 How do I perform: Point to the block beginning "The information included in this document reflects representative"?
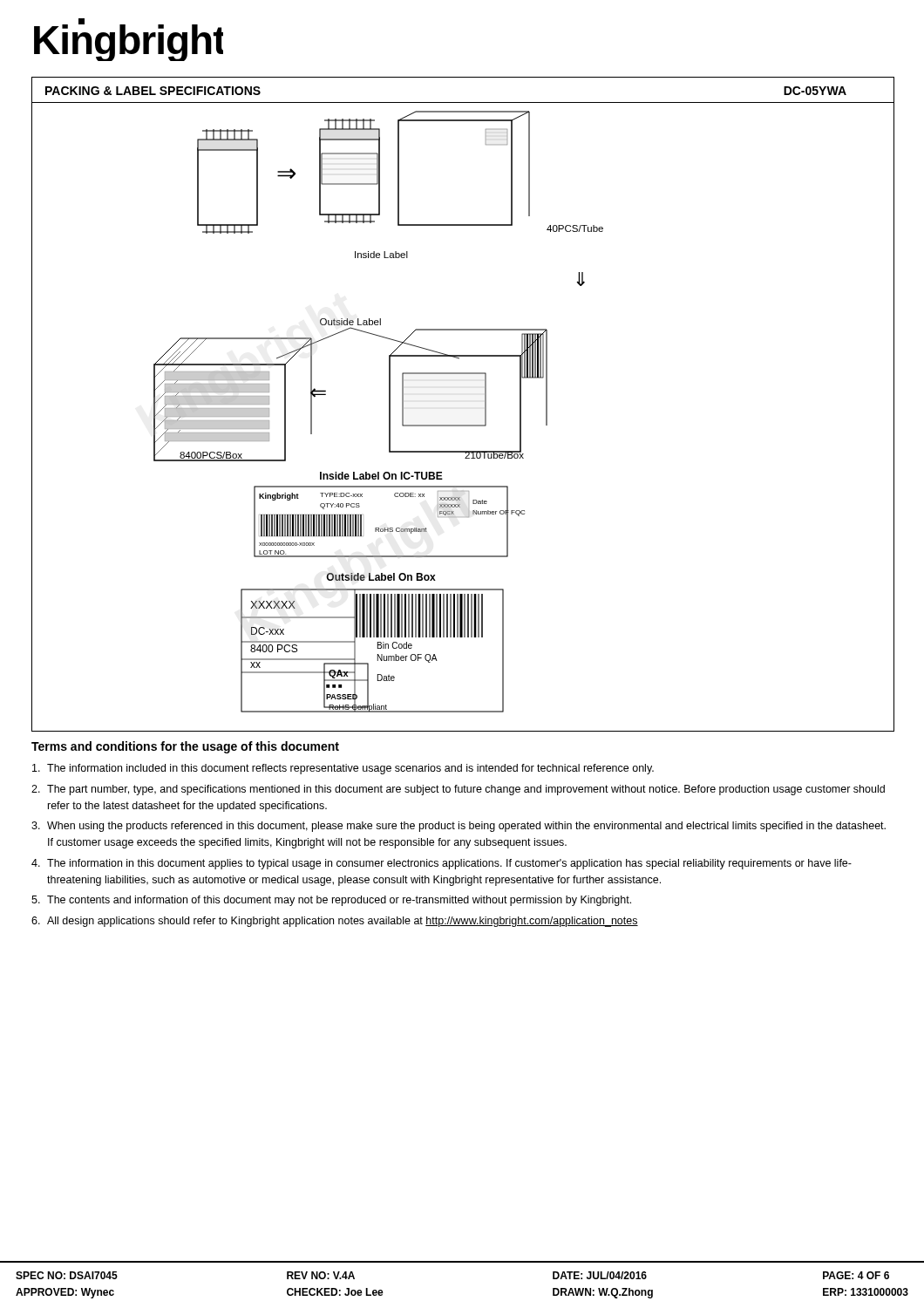[x=462, y=769]
